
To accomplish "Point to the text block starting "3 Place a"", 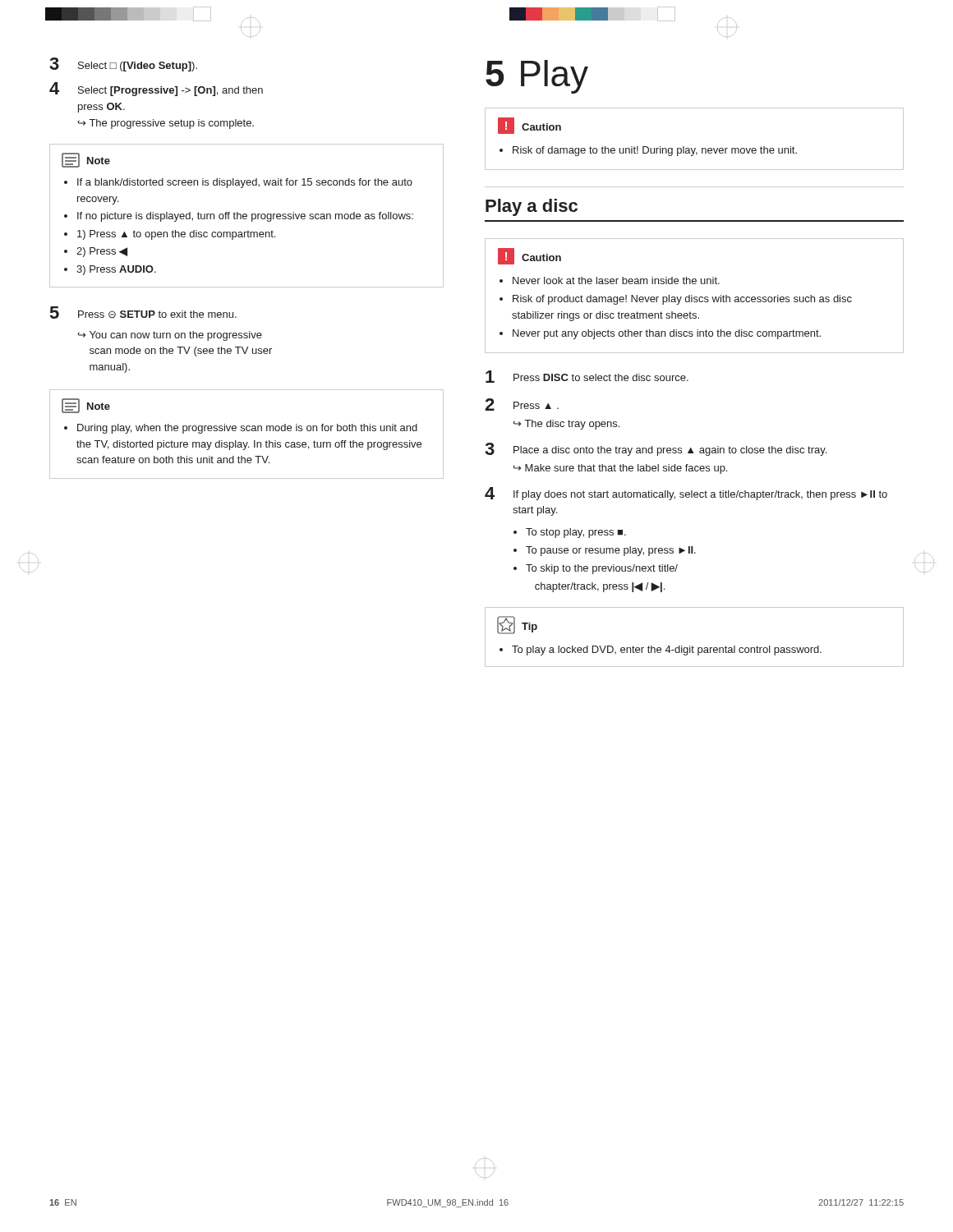I will tap(694, 457).
